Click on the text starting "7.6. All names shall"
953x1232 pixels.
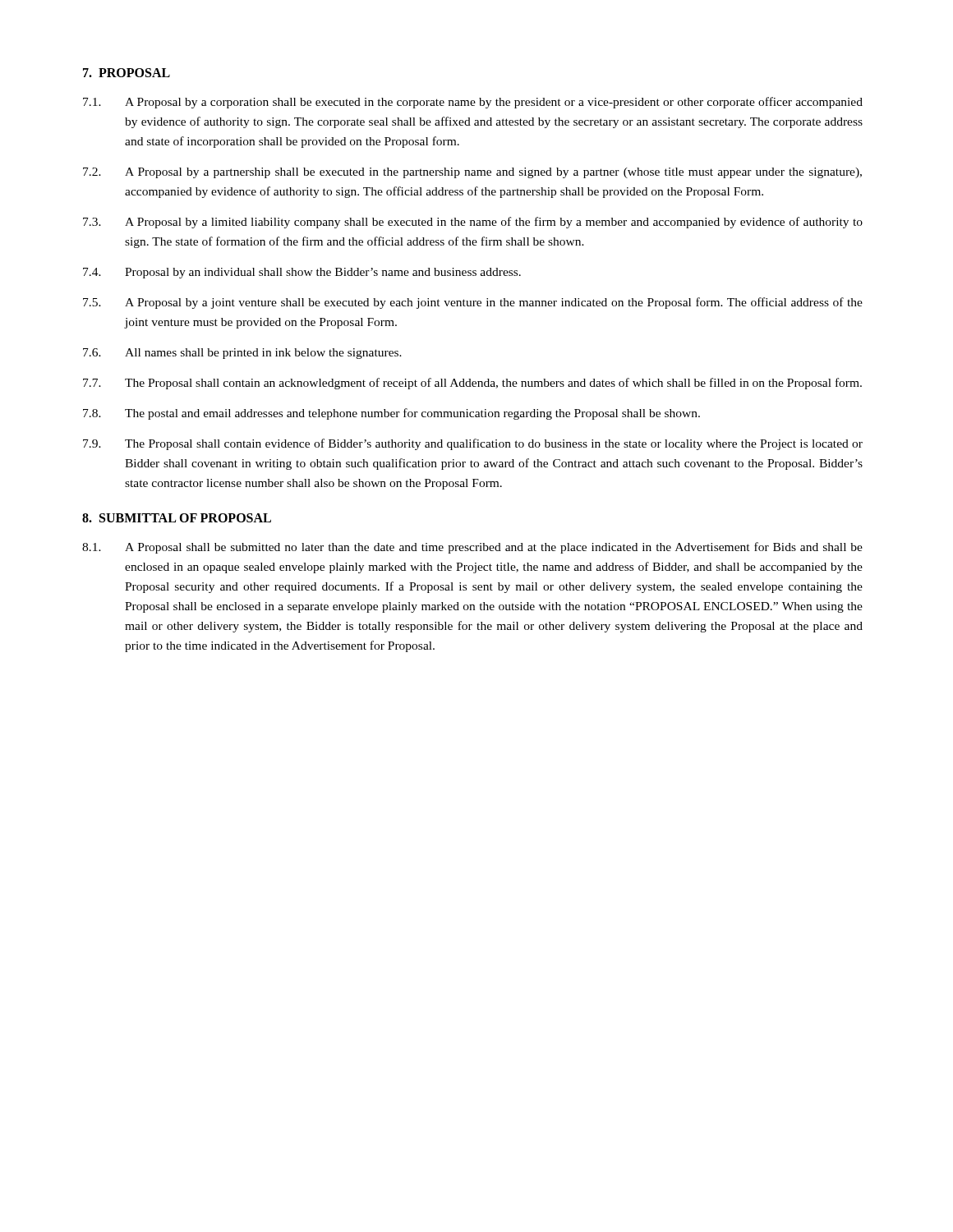[242, 354]
